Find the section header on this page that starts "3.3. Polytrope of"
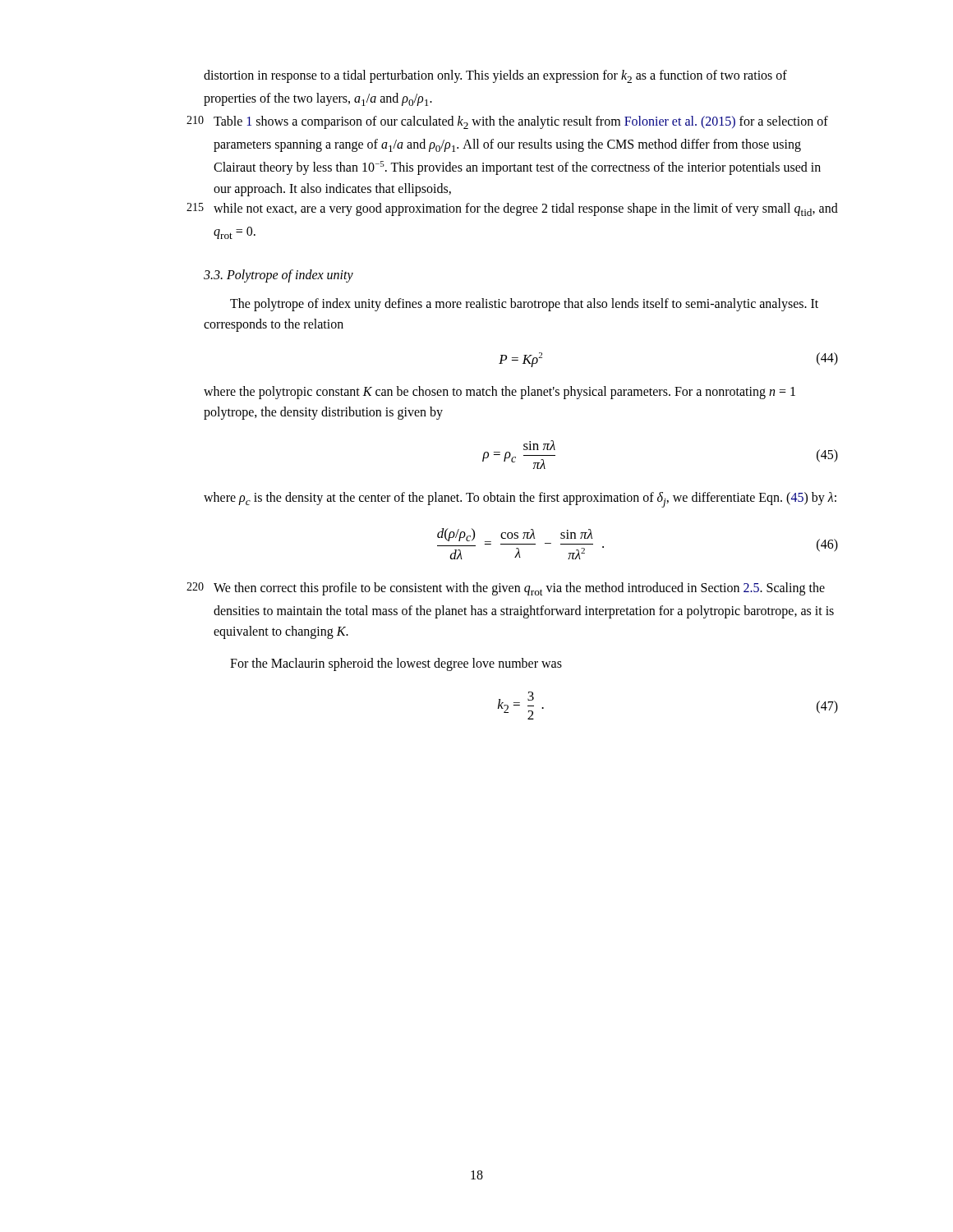Screen dimensions: 1232x953 278,275
